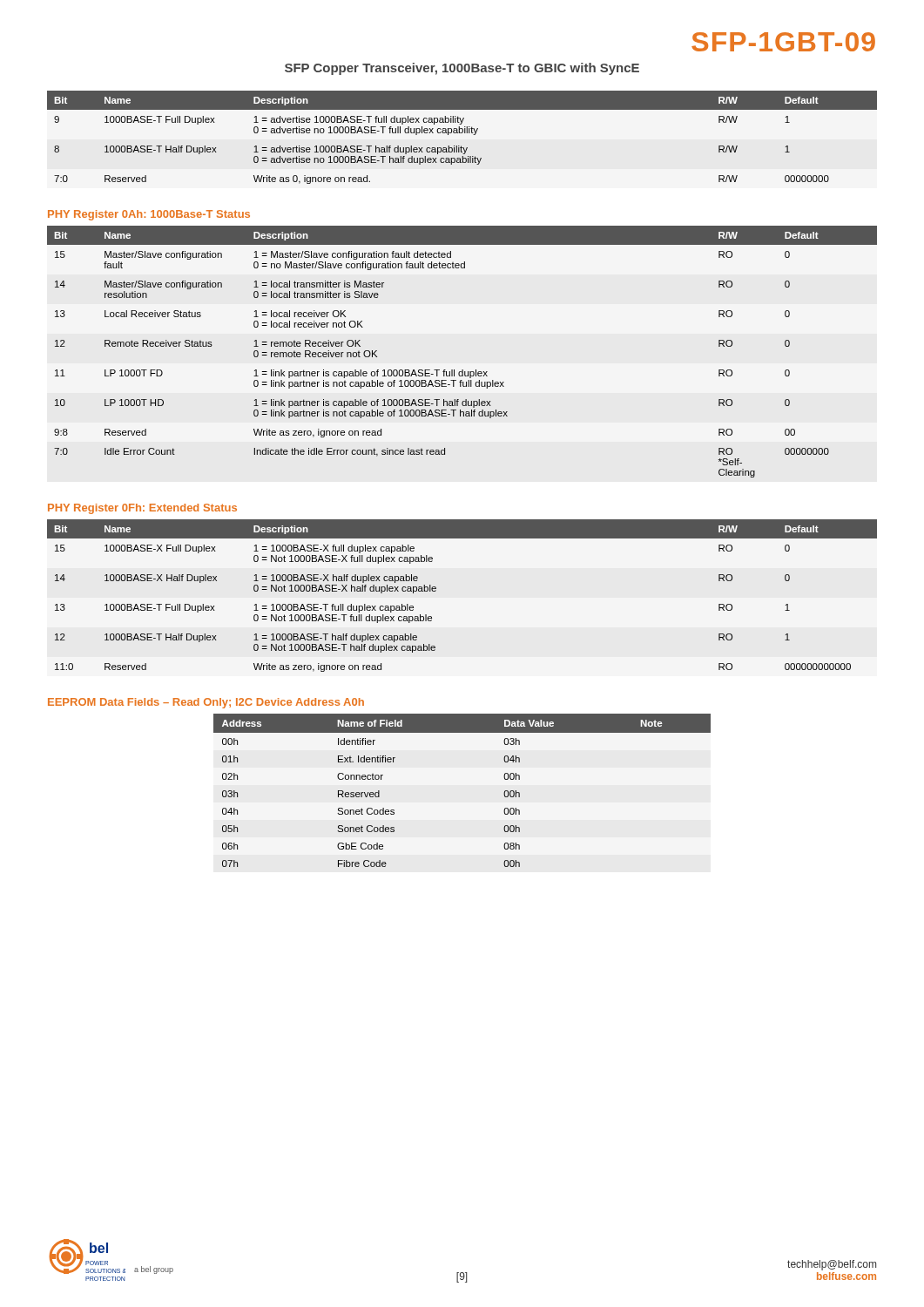Screen dimensions: 1307x924
Task: Where does it say "PHY Register 0Ah: 1000Base-T Status"?
Action: pyautogui.click(x=149, y=214)
